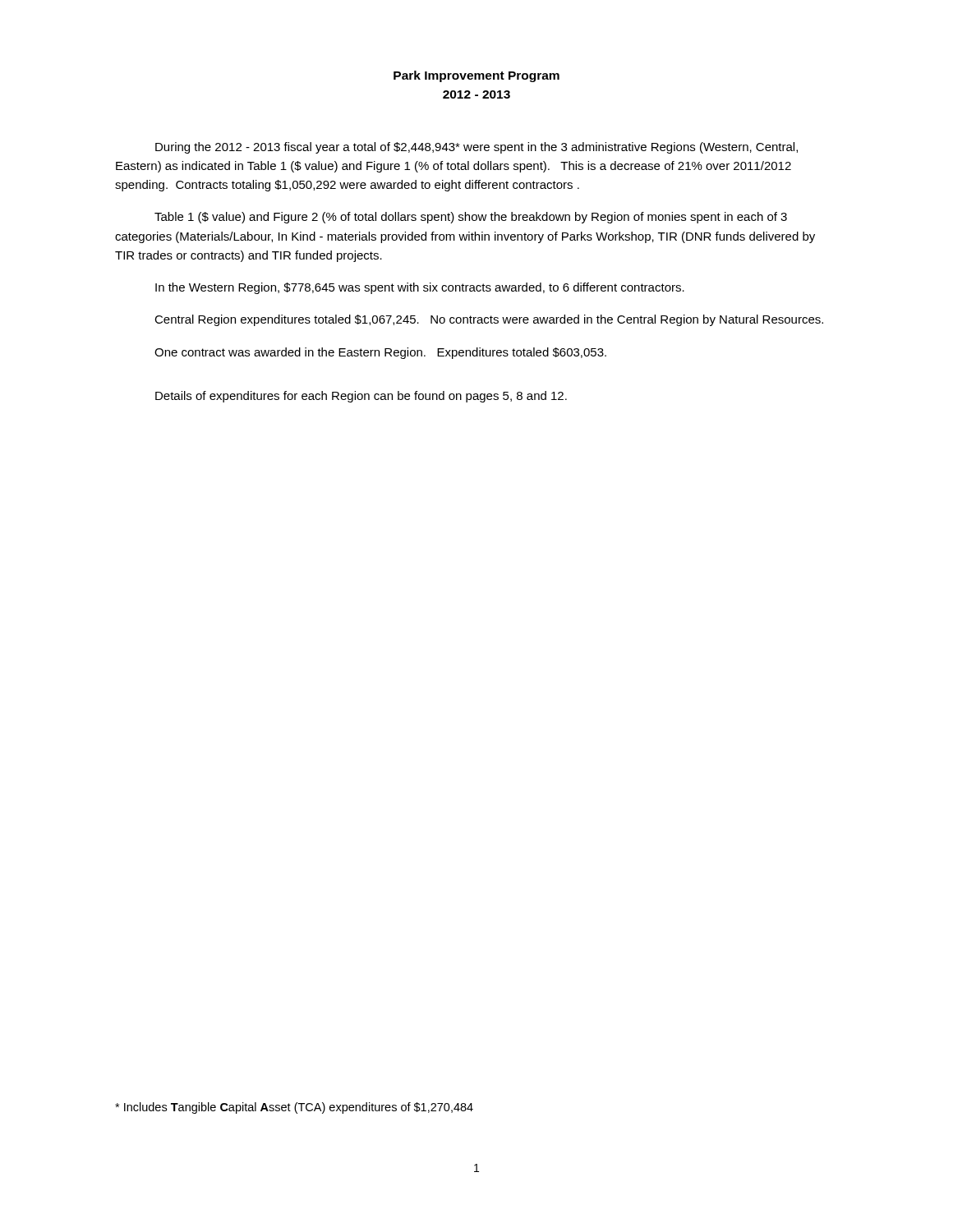Find the block on this page that starts "Includes Tangible Capital"
953x1232 pixels.
(x=294, y=1107)
